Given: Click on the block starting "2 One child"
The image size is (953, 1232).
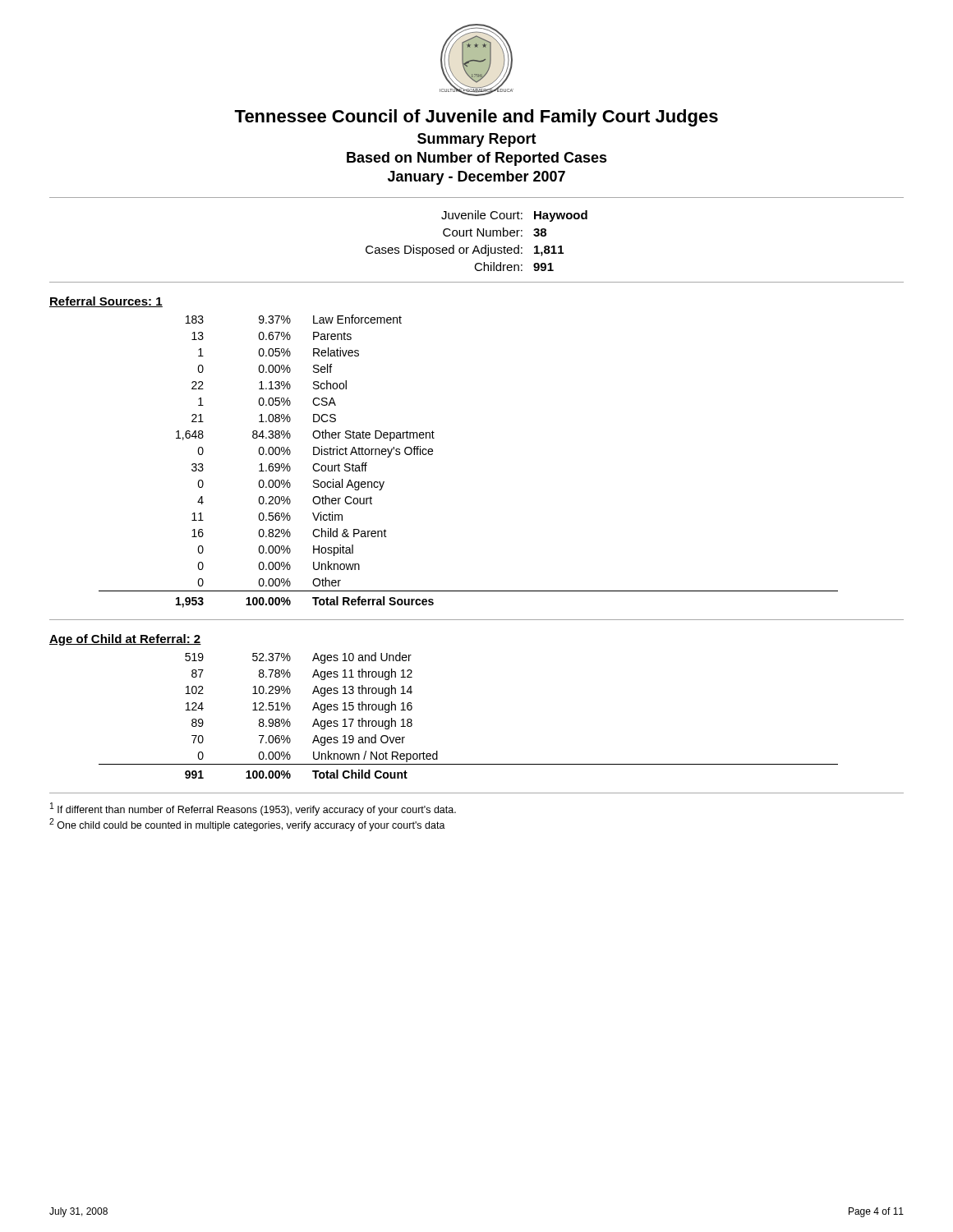Looking at the screenshot, I should pos(247,824).
